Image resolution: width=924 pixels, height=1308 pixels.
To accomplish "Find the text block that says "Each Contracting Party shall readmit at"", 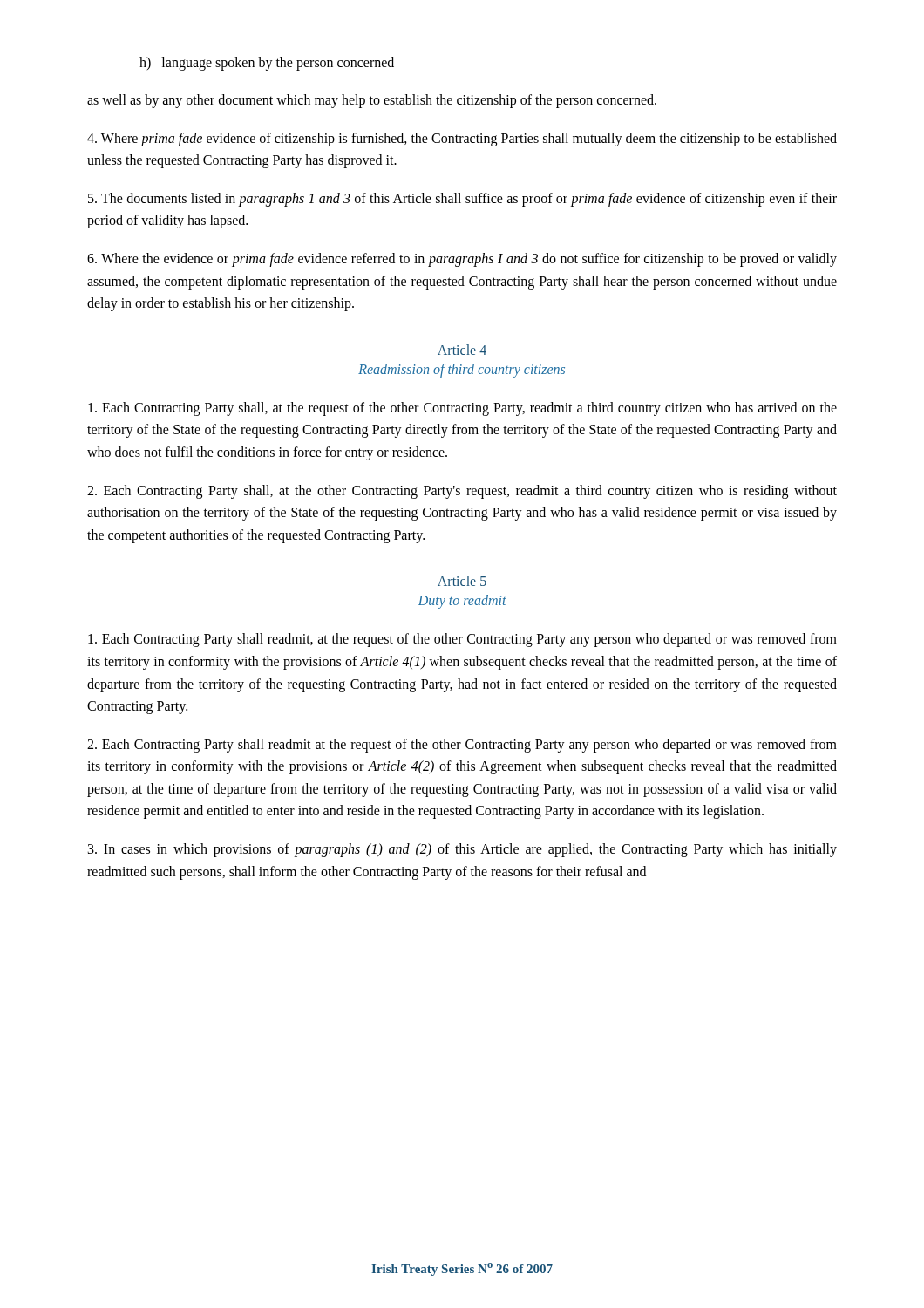I will pyautogui.click(x=462, y=777).
